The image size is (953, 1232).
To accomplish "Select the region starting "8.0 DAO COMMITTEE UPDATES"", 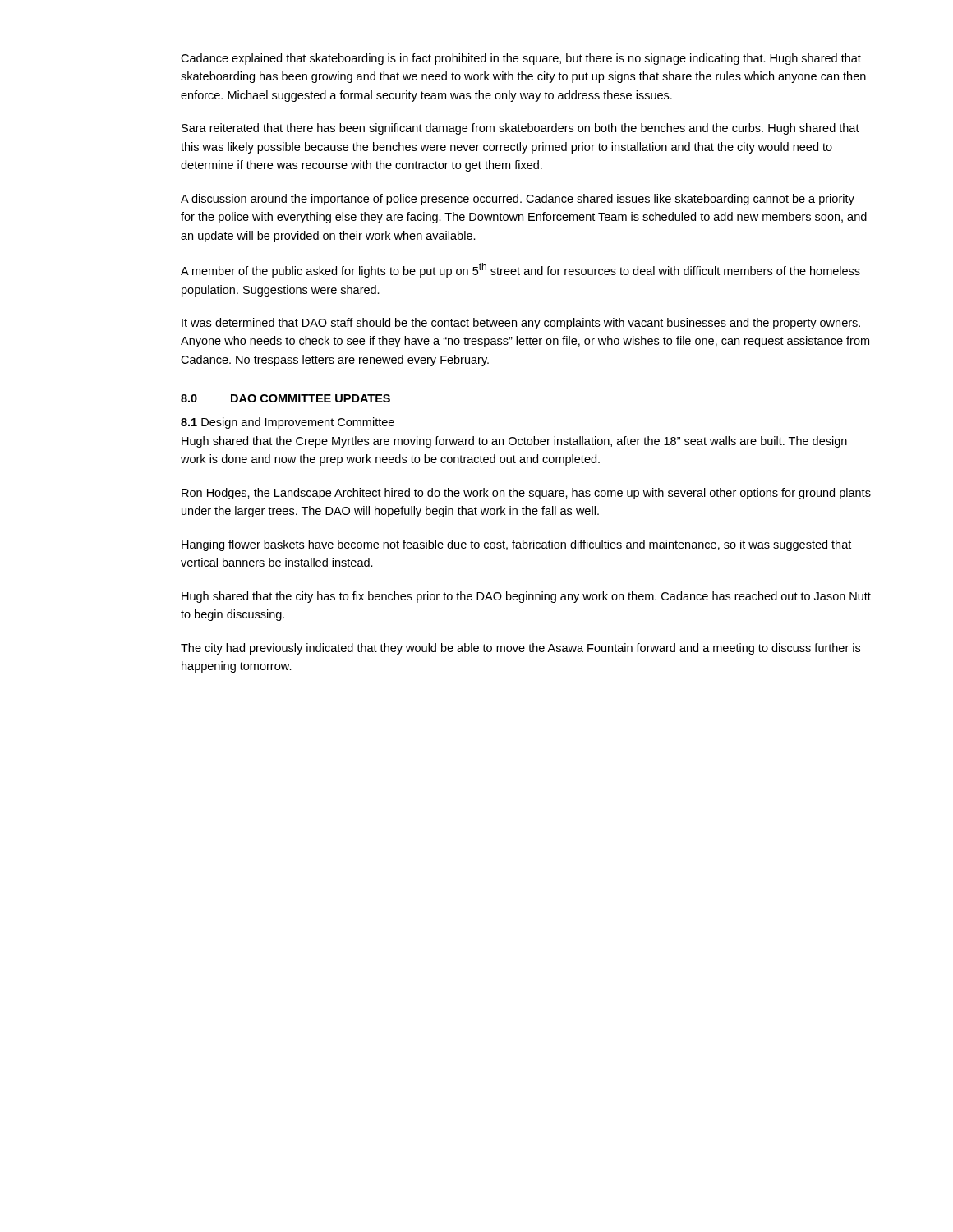I will (x=286, y=399).
